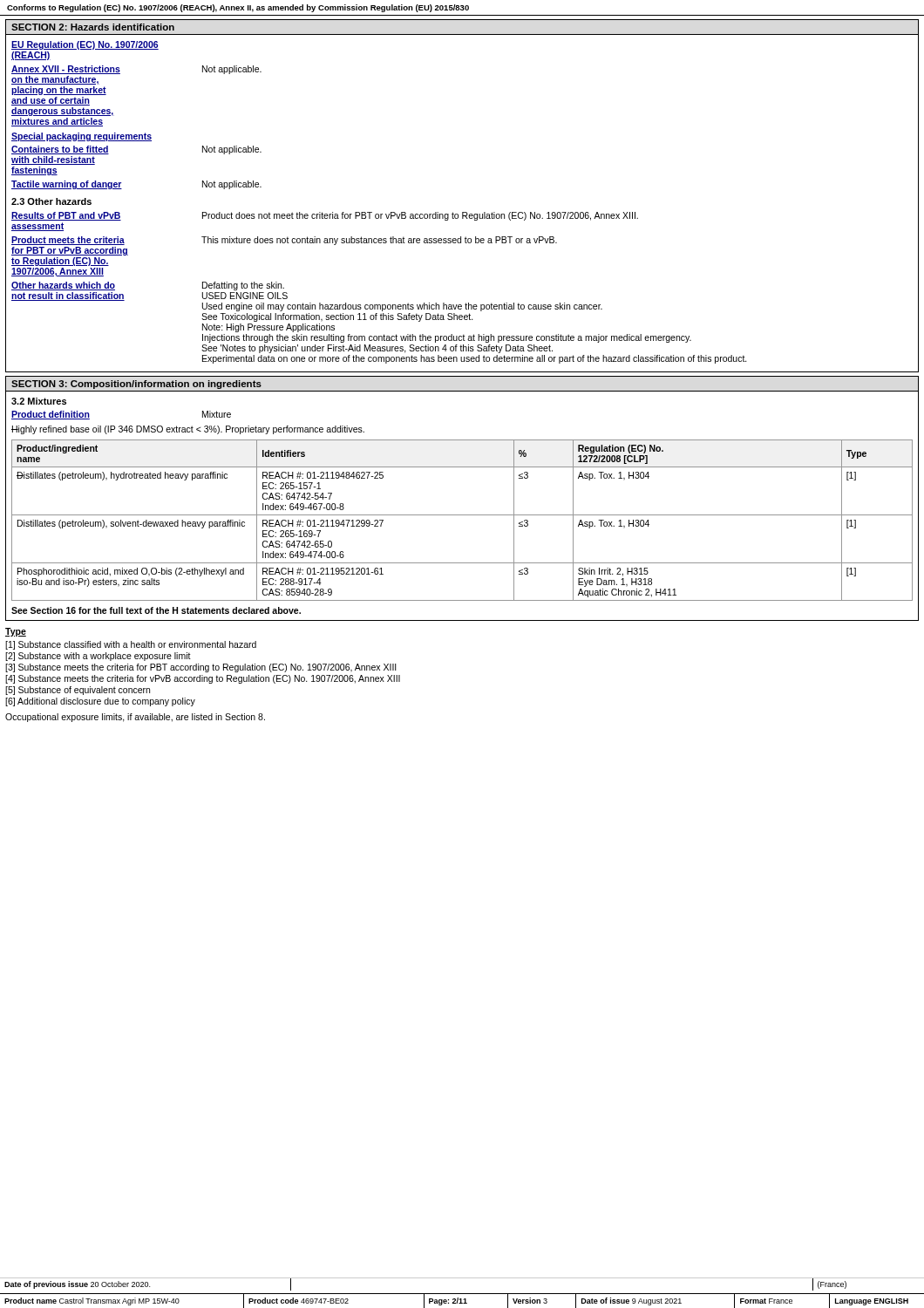Navigate to the passage starting "Occupational exposure limits, if available, are listed in"

pos(136,717)
